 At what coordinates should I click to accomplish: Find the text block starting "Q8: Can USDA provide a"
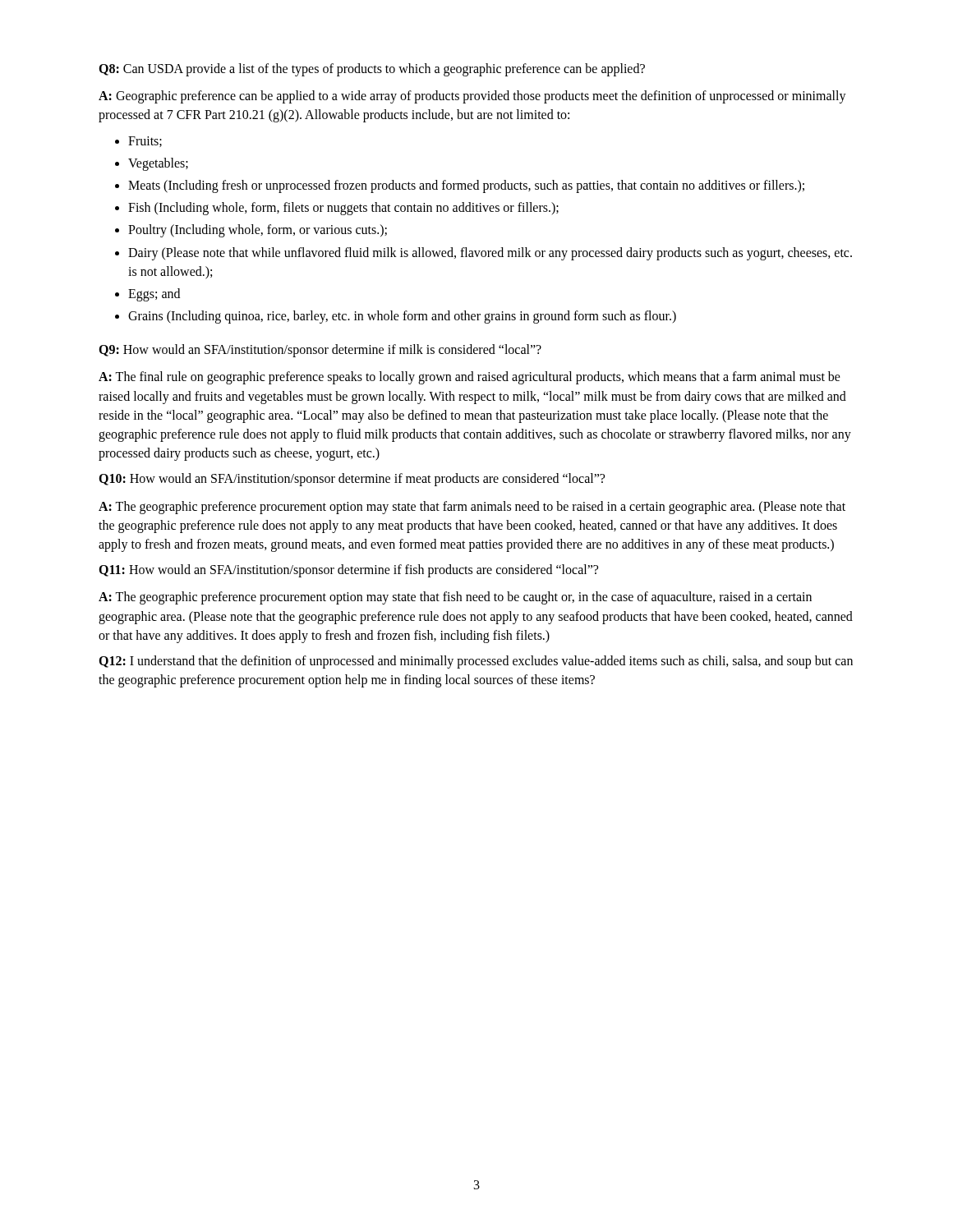[372, 69]
